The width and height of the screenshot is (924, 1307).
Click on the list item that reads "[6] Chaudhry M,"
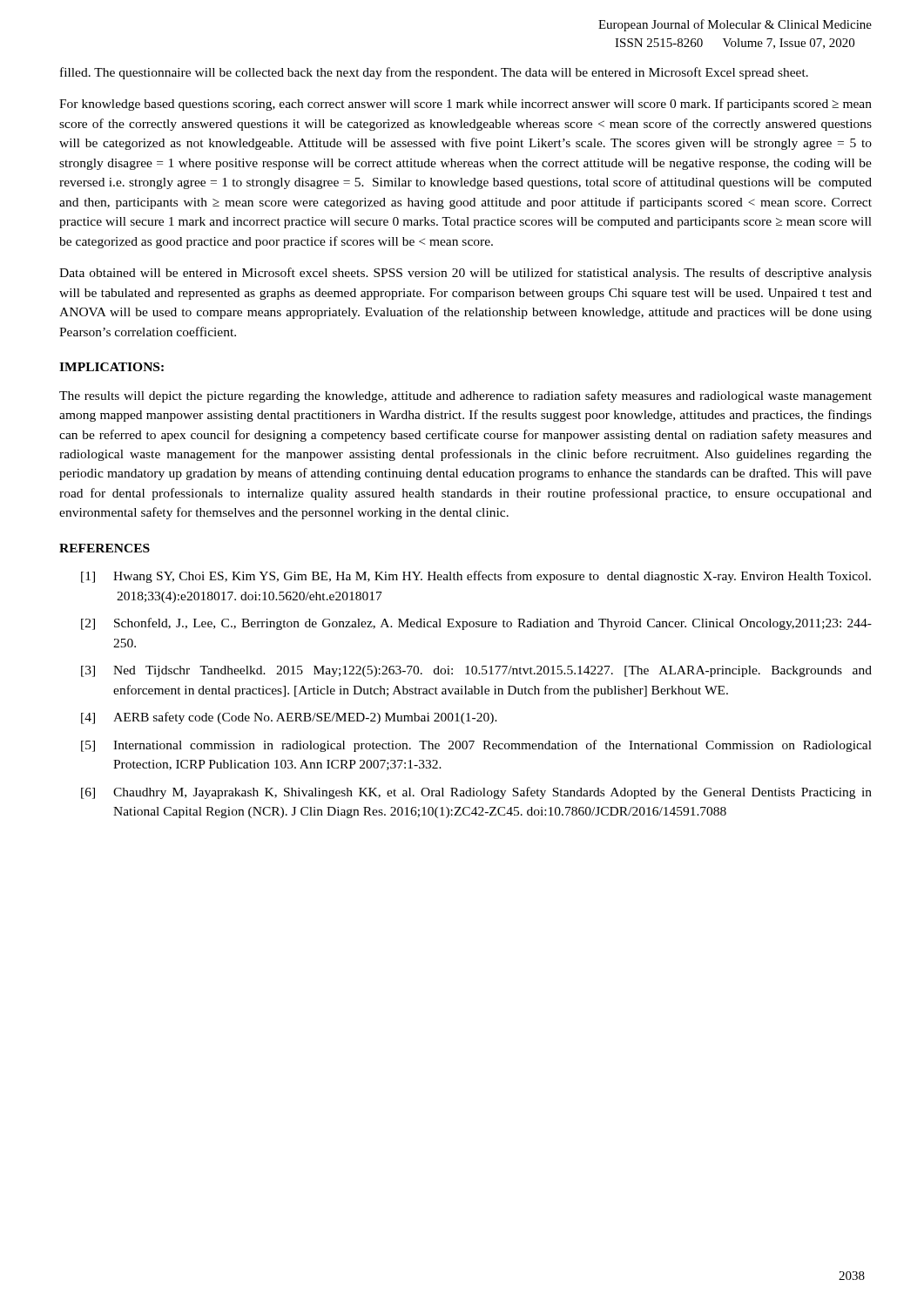point(465,802)
